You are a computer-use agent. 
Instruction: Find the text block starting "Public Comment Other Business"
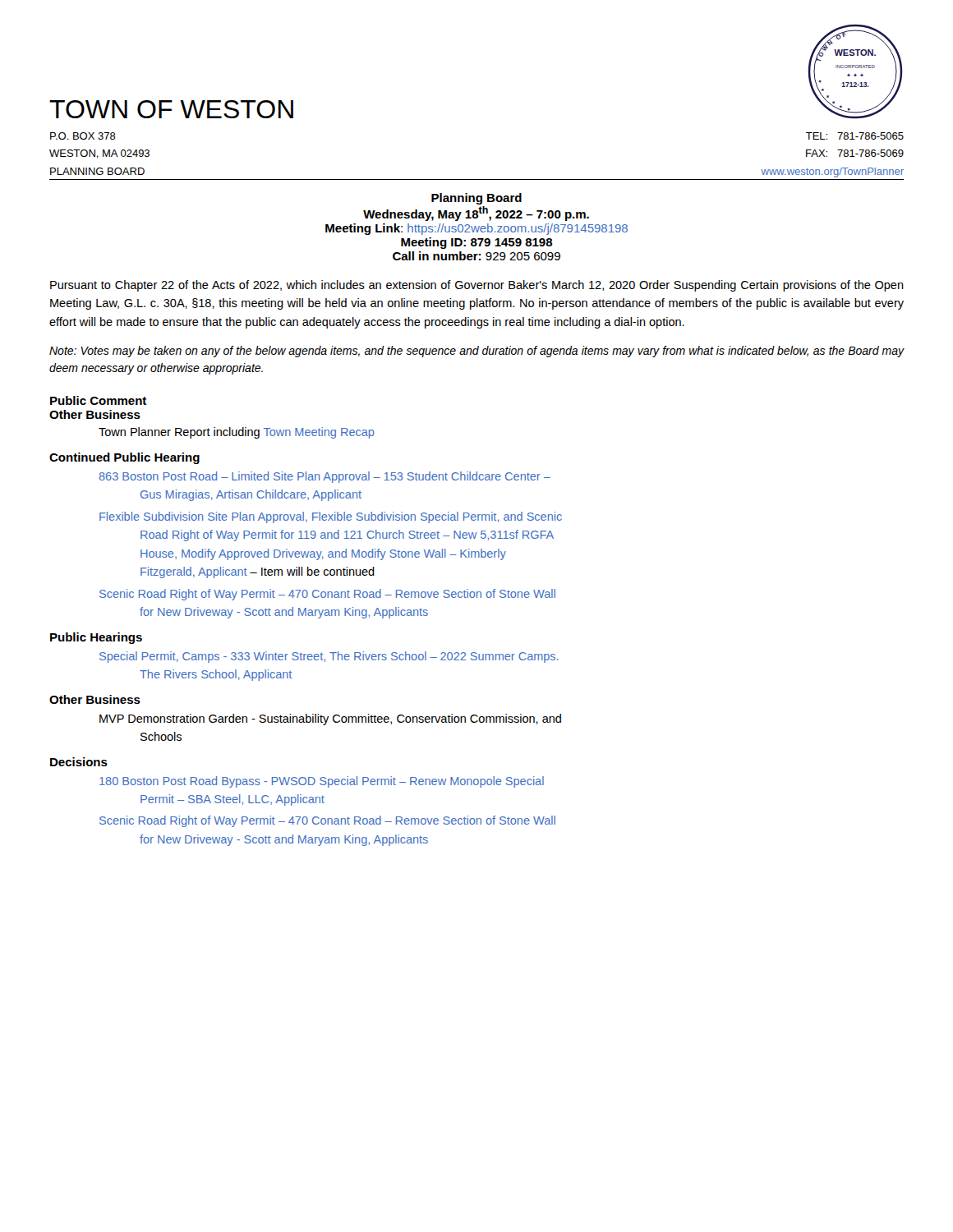tap(98, 408)
